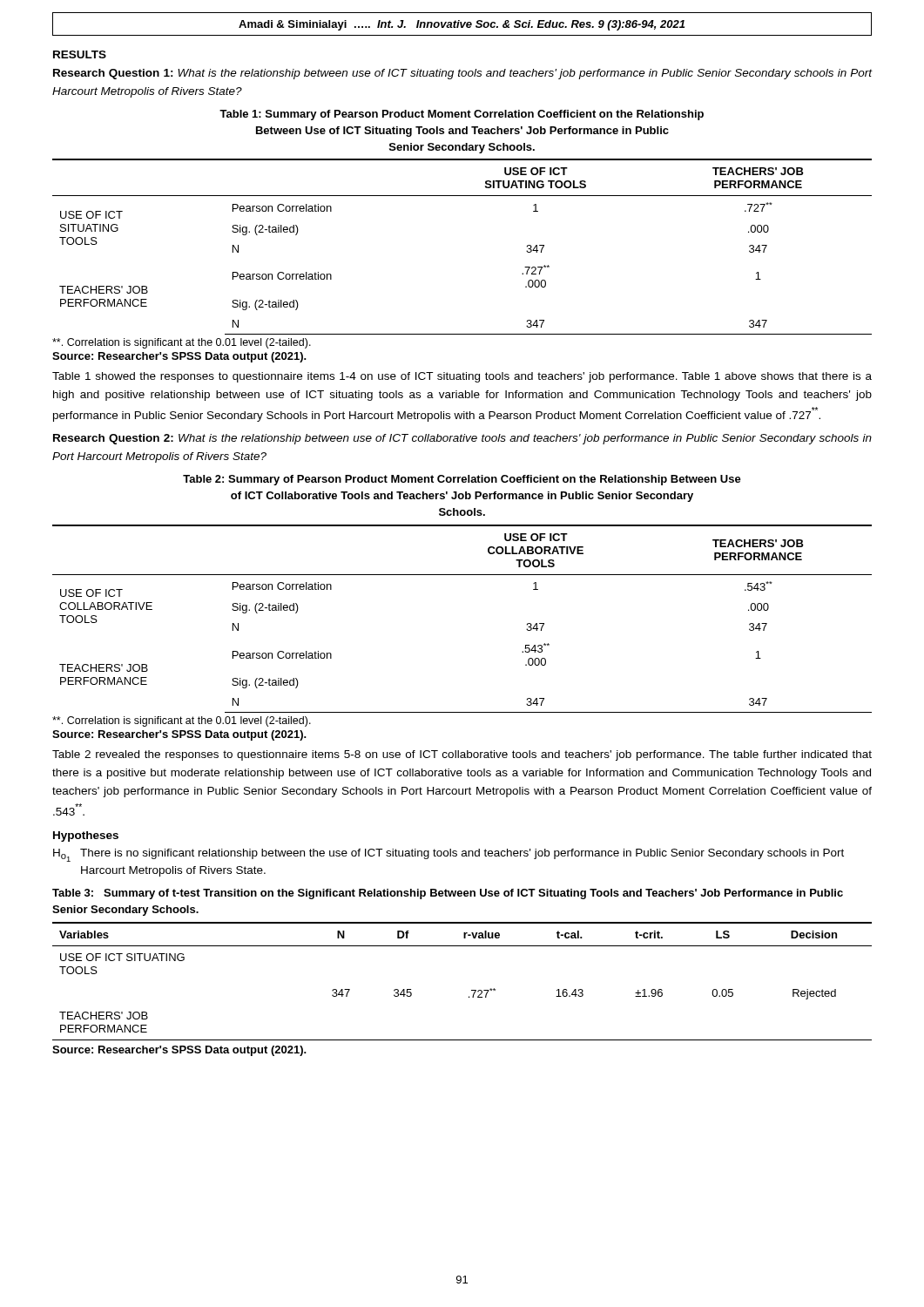
Task: Click the caption that begins "Table 1: Summary"
Action: (462, 130)
